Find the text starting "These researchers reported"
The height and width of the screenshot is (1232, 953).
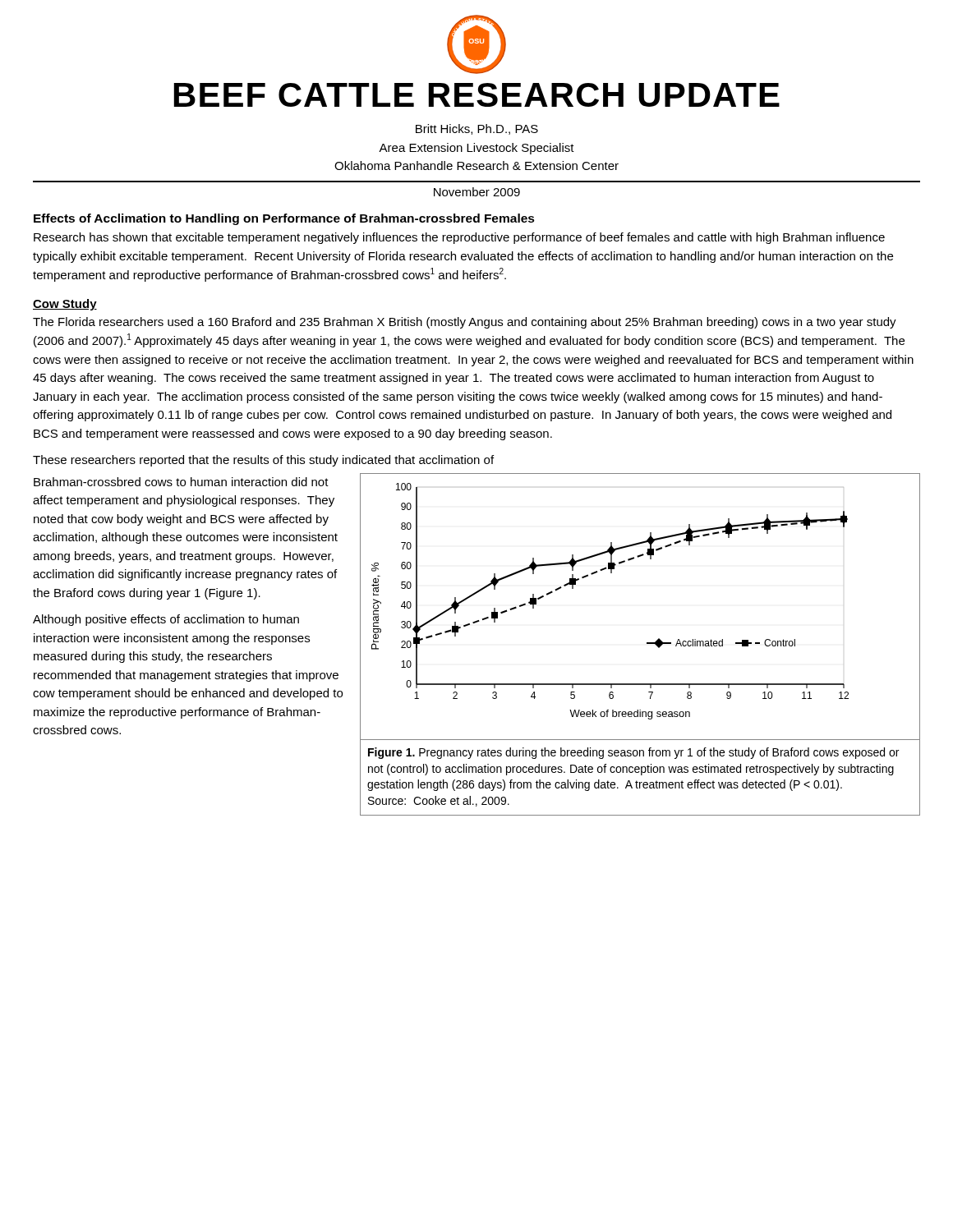click(x=263, y=460)
